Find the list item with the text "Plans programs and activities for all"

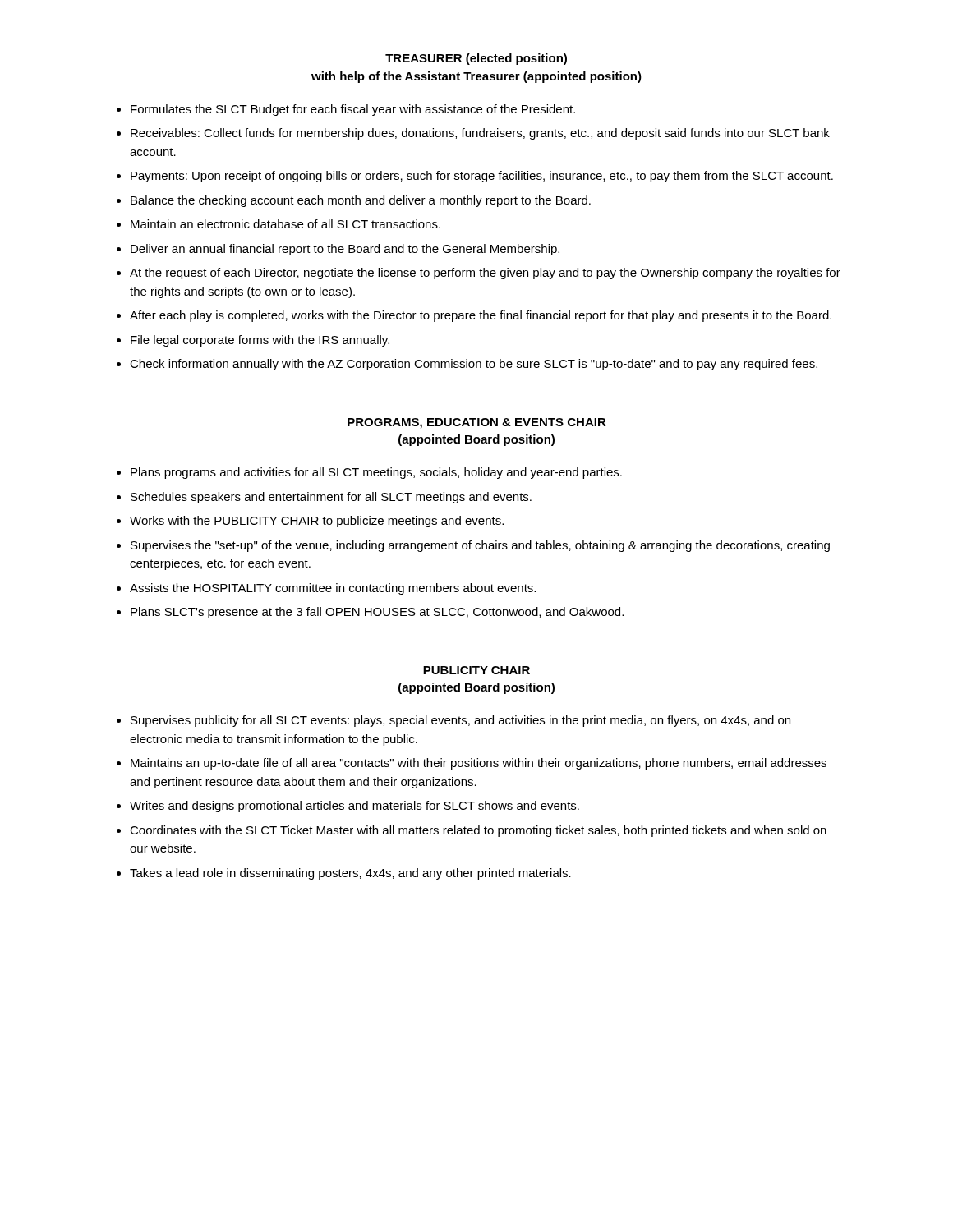(476, 472)
